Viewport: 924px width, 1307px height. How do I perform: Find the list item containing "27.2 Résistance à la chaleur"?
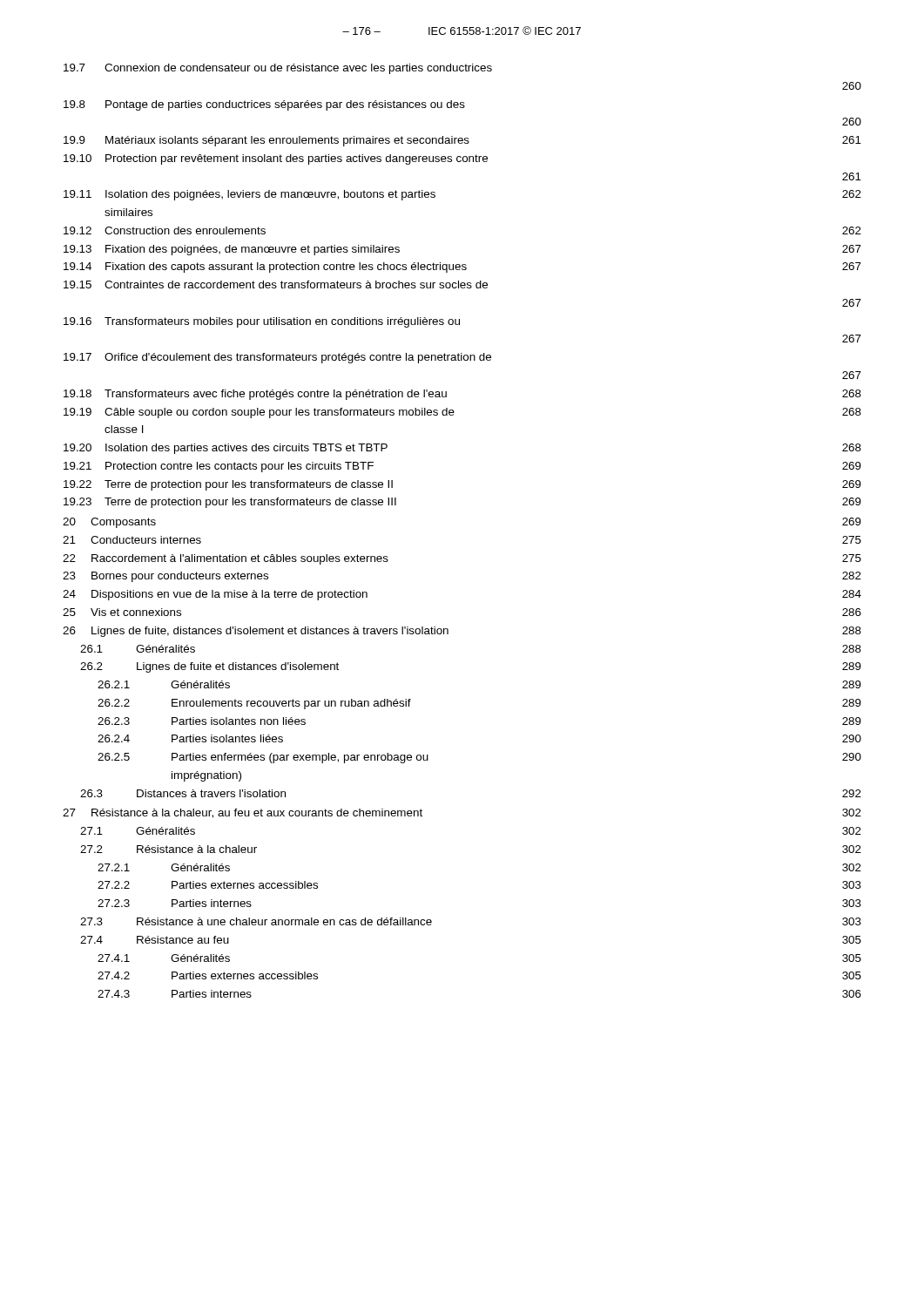pos(90,849)
